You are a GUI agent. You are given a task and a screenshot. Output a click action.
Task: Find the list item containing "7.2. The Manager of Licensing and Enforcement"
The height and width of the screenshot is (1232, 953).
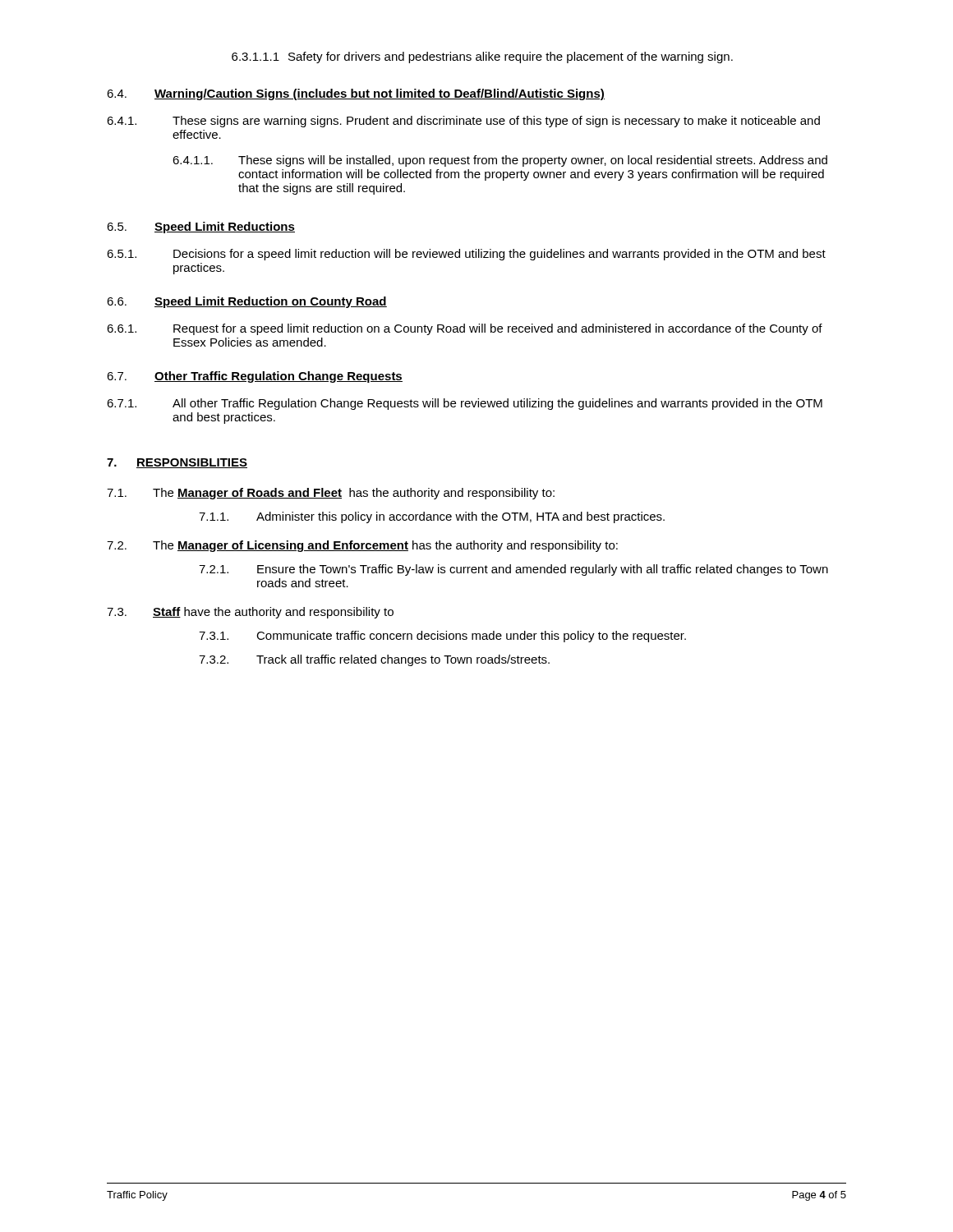476,564
